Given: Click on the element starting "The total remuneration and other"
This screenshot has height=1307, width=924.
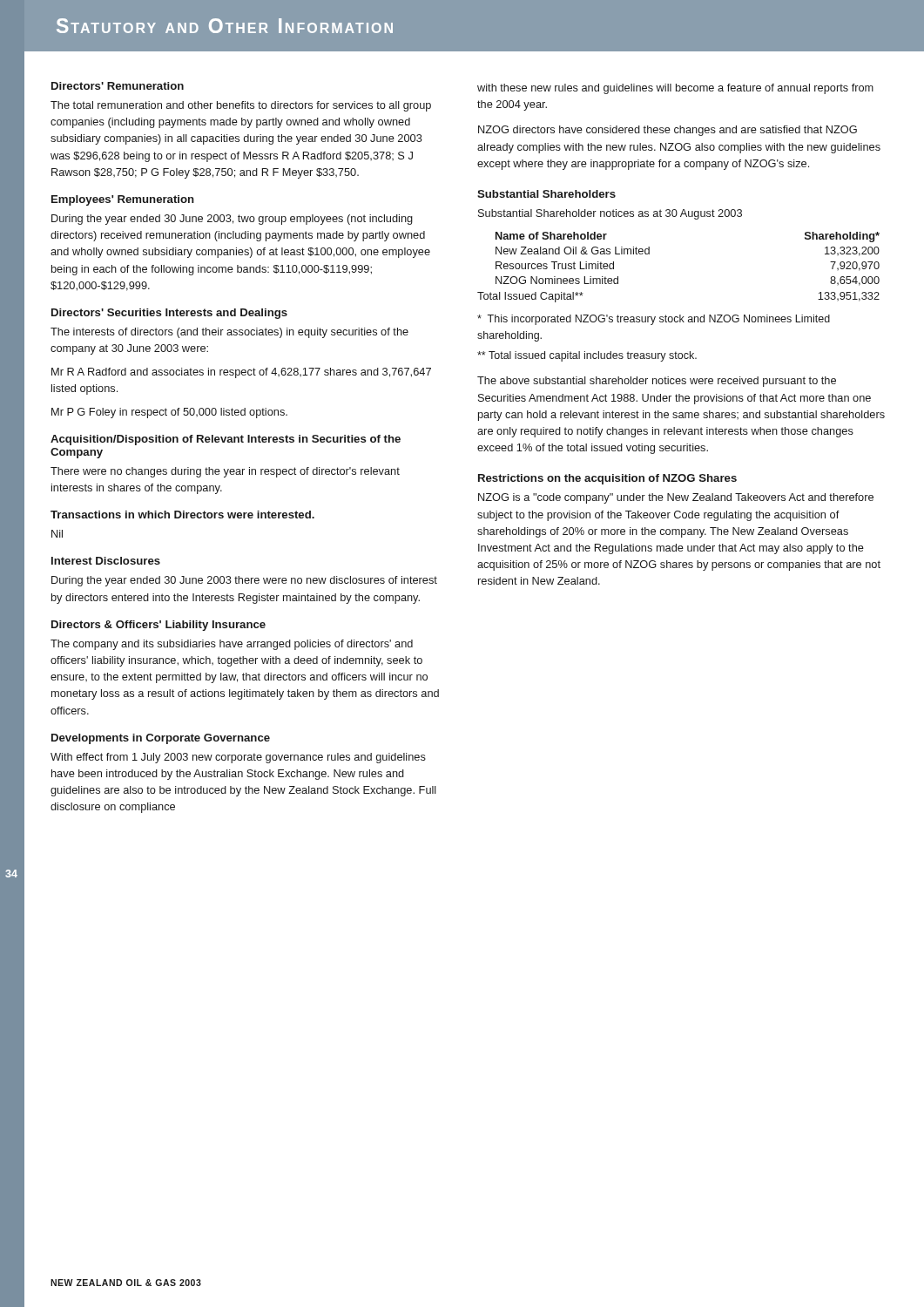Looking at the screenshot, I should tap(241, 138).
